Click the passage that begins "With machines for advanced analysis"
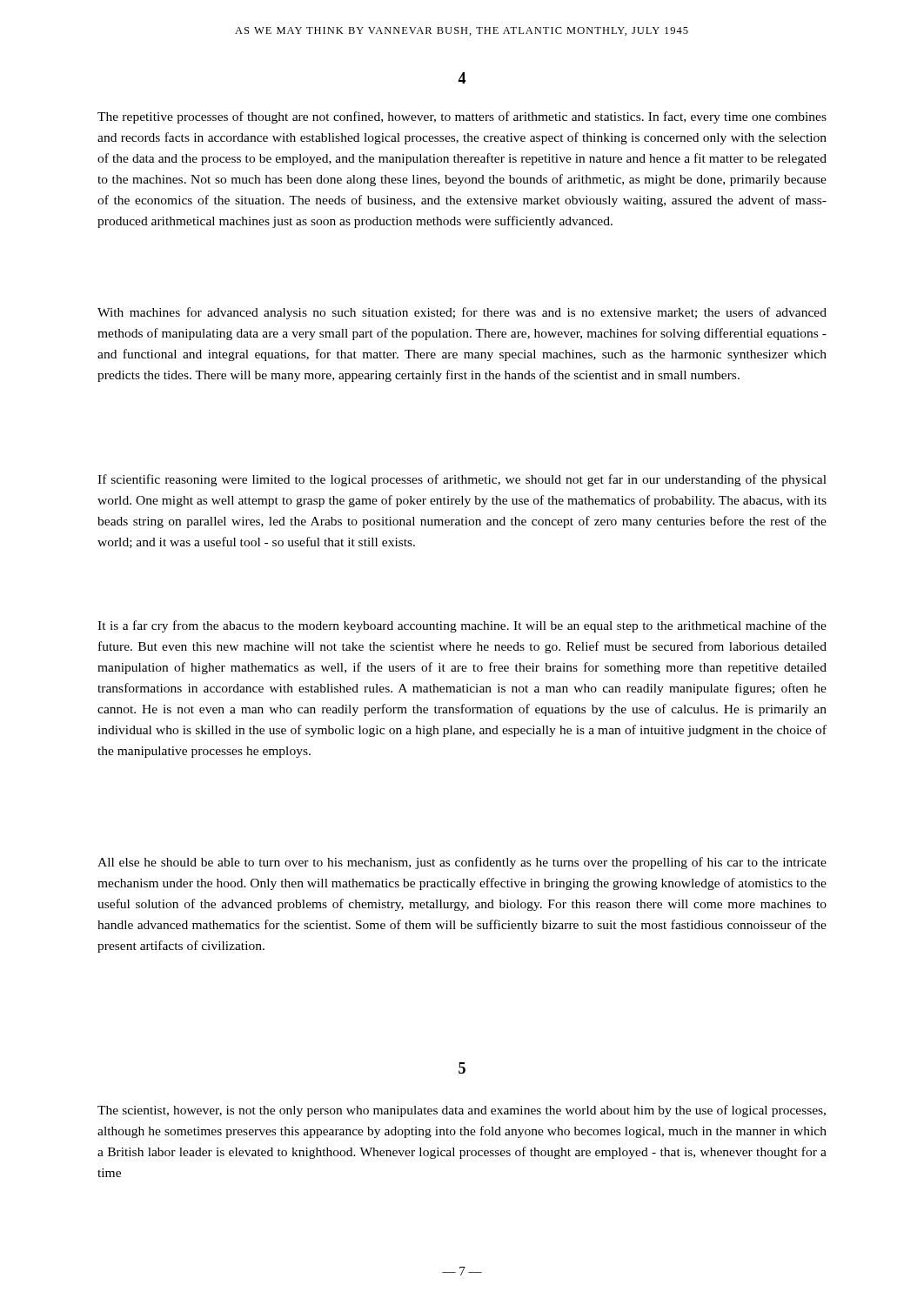Image resolution: width=924 pixels, height=1305 pixels. tap(462, 344)
